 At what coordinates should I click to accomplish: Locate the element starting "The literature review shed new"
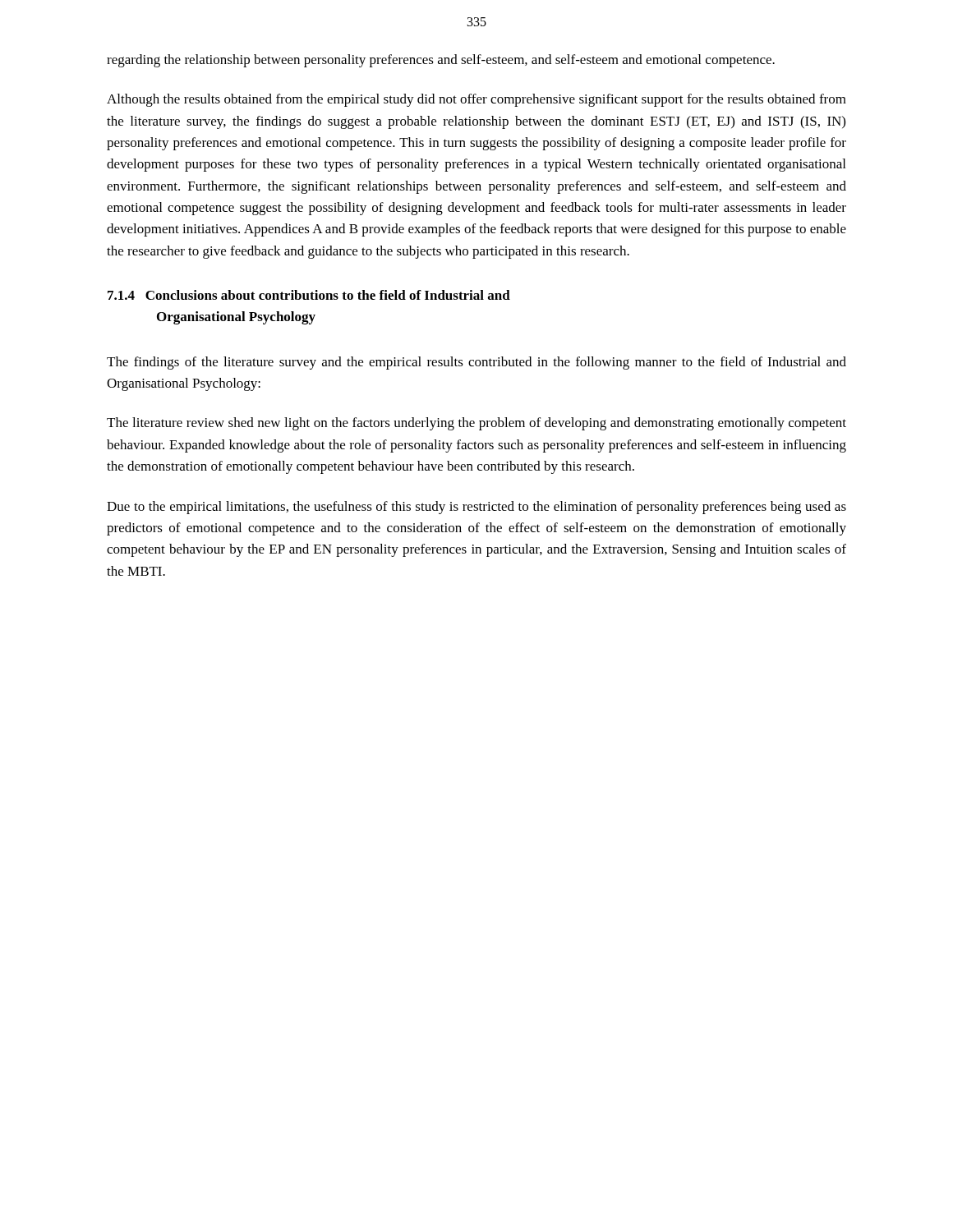(x=476, y=445)
